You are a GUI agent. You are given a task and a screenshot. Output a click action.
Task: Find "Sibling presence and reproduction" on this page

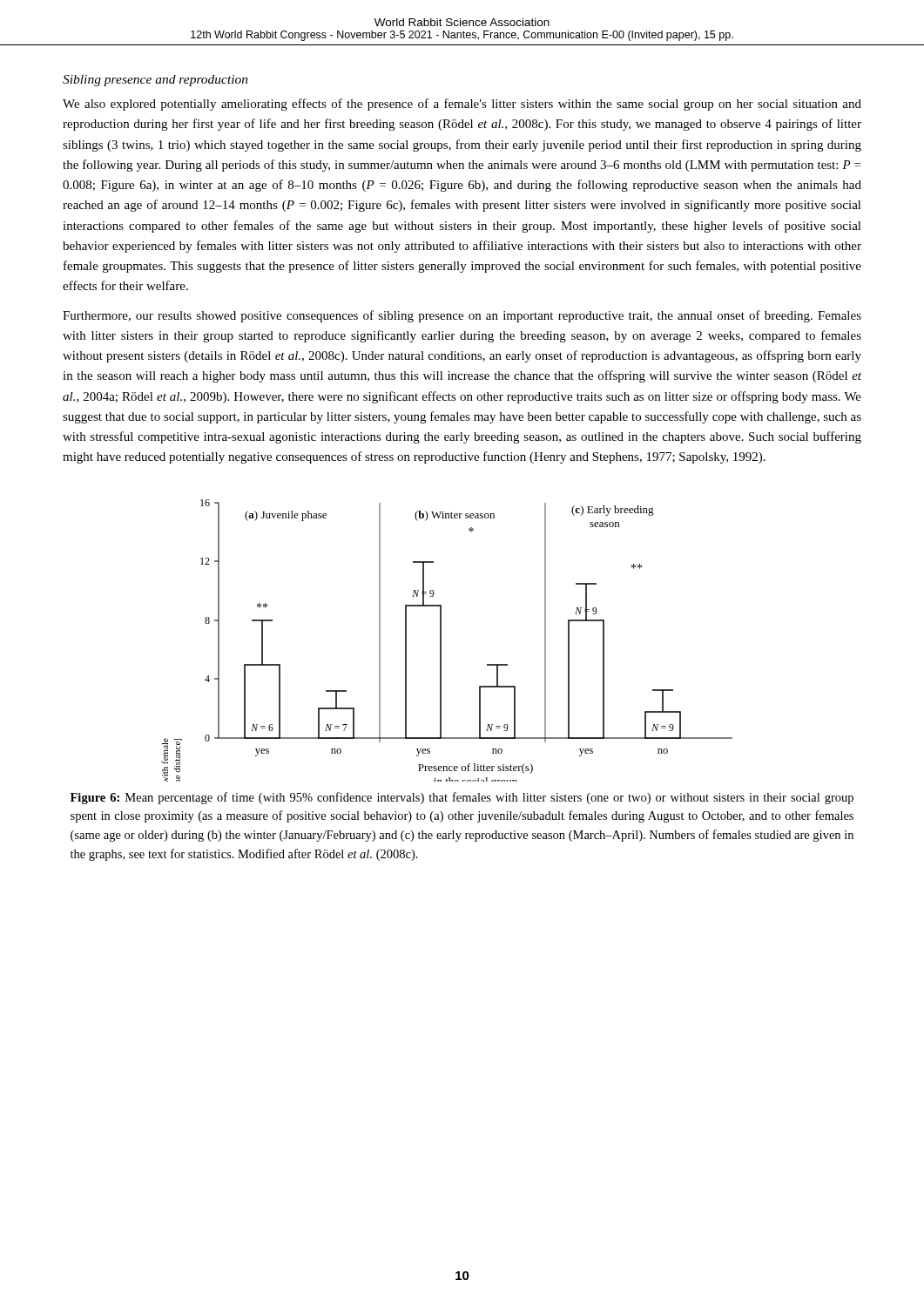(155, 81)
